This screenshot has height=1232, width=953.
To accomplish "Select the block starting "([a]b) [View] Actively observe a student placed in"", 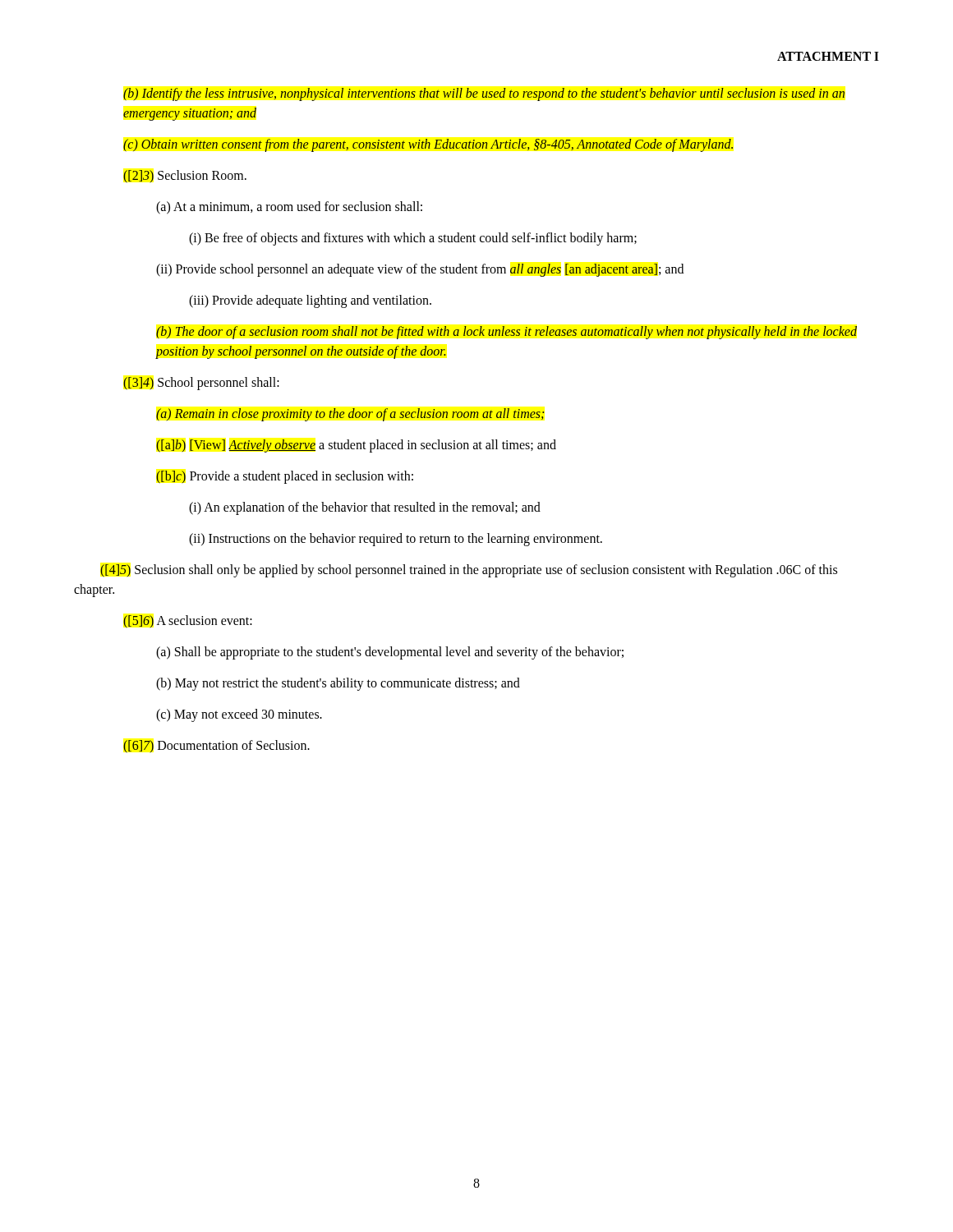I will (356, 445).
